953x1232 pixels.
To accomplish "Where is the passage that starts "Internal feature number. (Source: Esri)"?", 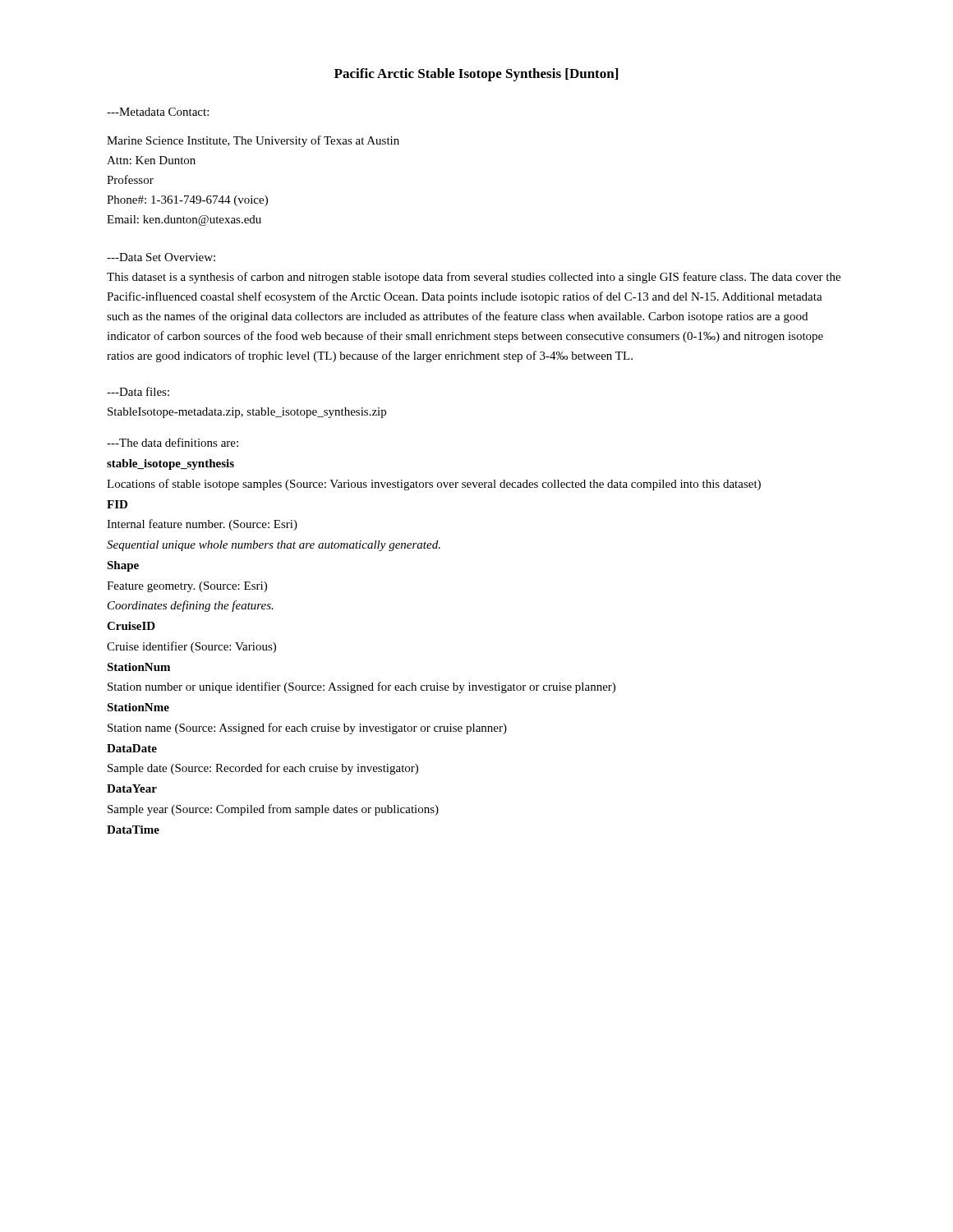I will point(202,525).
